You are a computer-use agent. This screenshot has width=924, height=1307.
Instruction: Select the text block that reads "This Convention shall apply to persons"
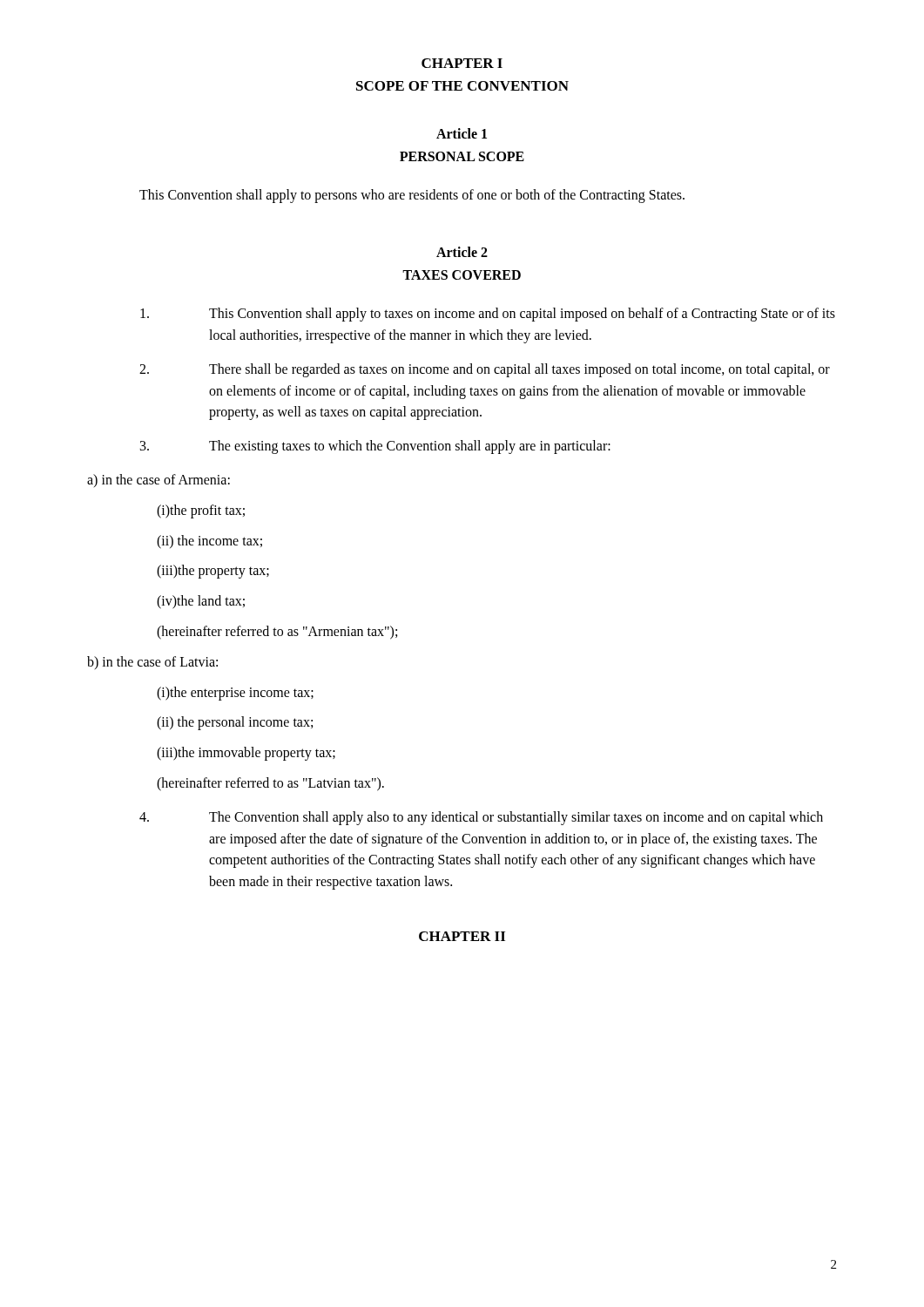[412, 195]
